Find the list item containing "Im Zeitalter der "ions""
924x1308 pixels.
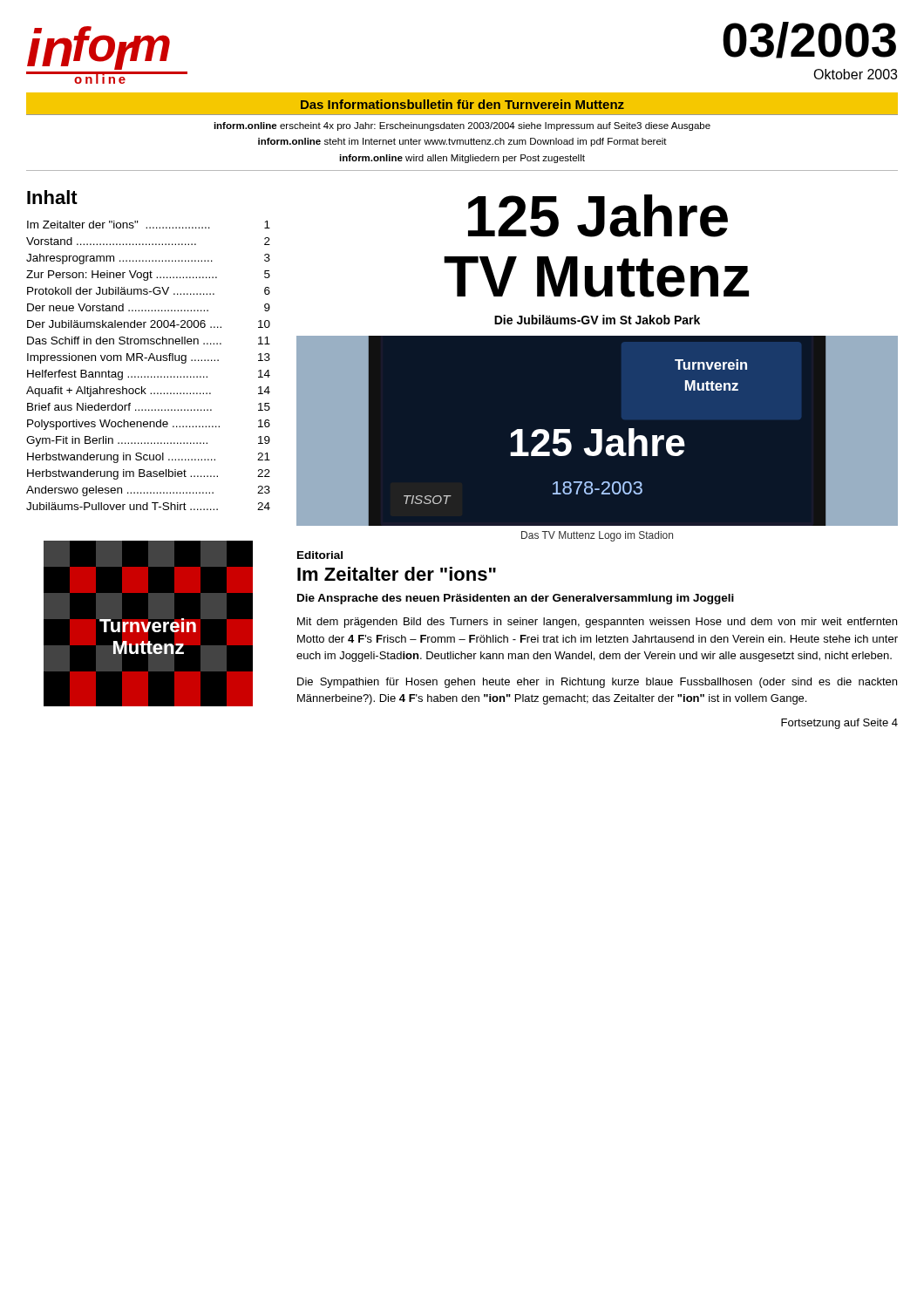click(x=148, y=225)
